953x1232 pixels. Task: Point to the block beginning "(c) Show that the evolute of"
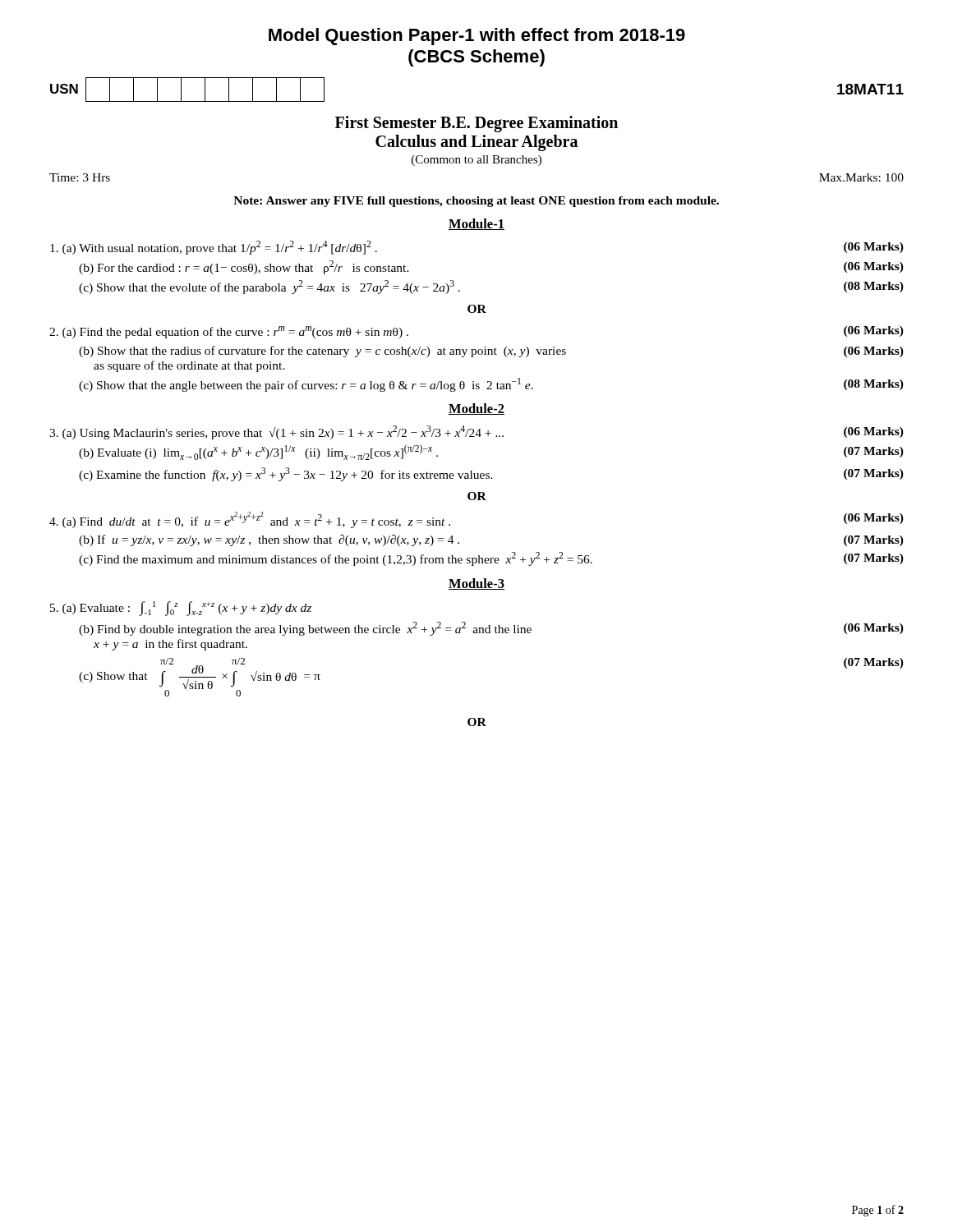click(274, 286)
